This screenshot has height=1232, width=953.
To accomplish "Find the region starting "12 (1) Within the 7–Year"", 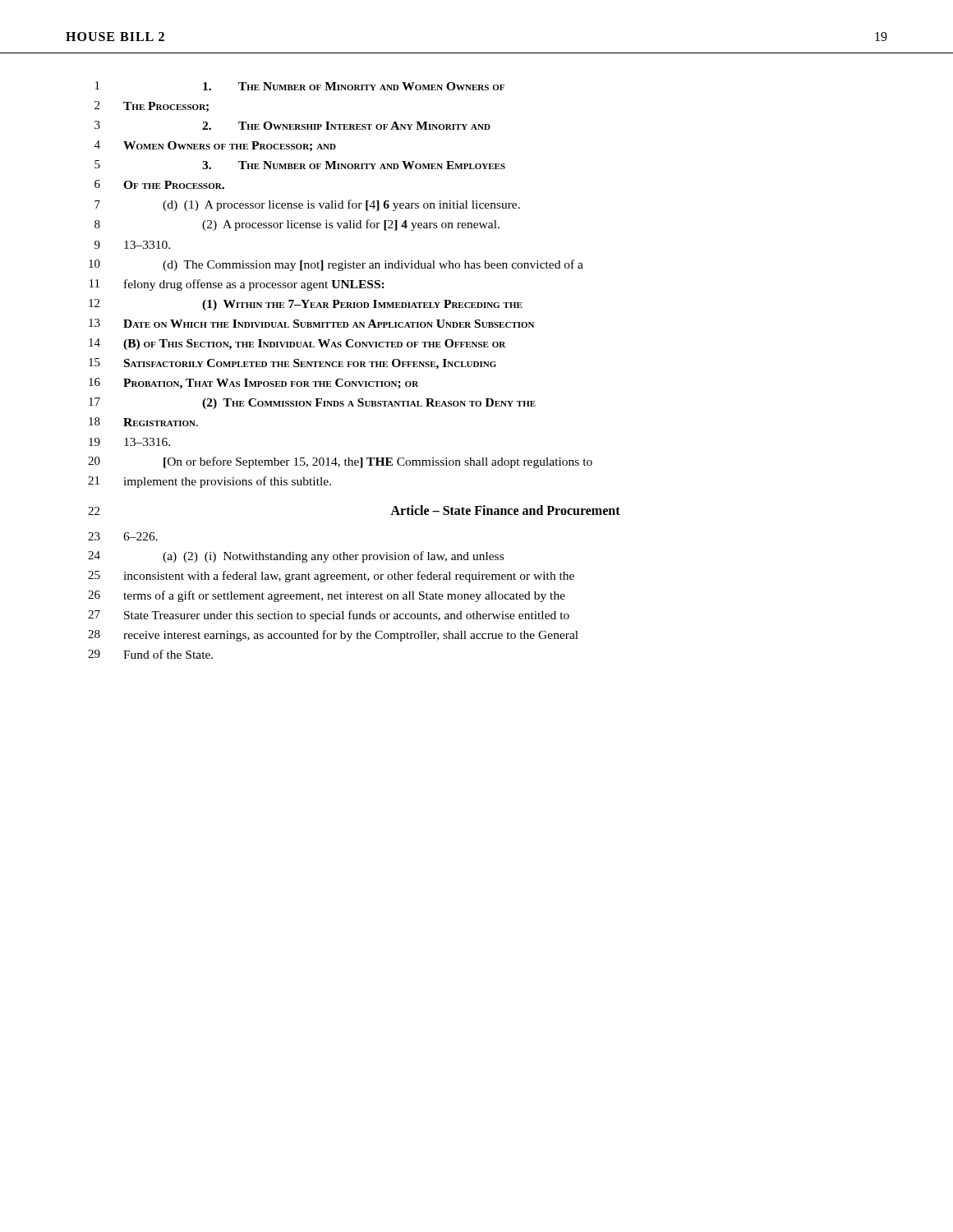I will tap(476, 343).
